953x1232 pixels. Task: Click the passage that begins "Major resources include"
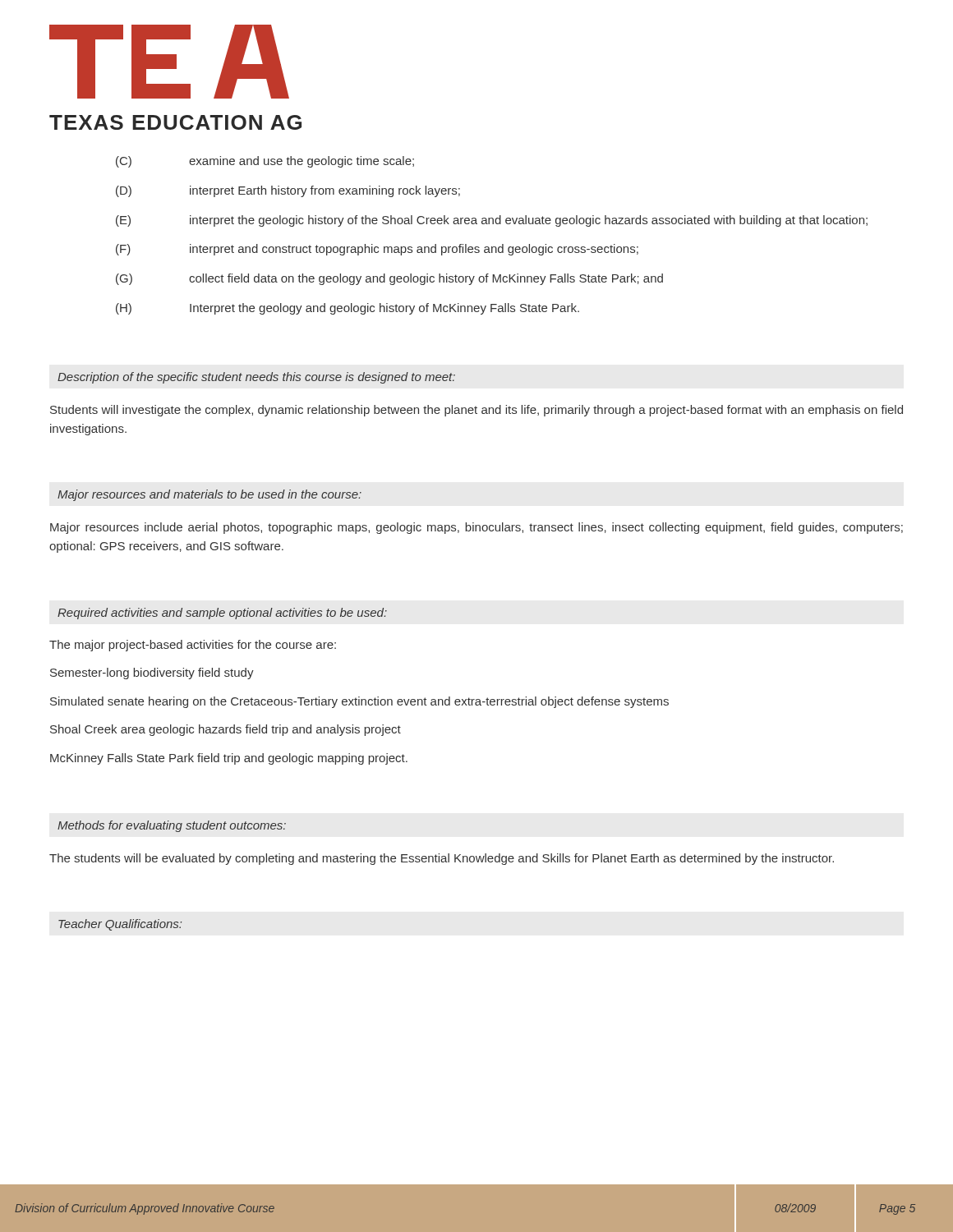pos(476,536)
